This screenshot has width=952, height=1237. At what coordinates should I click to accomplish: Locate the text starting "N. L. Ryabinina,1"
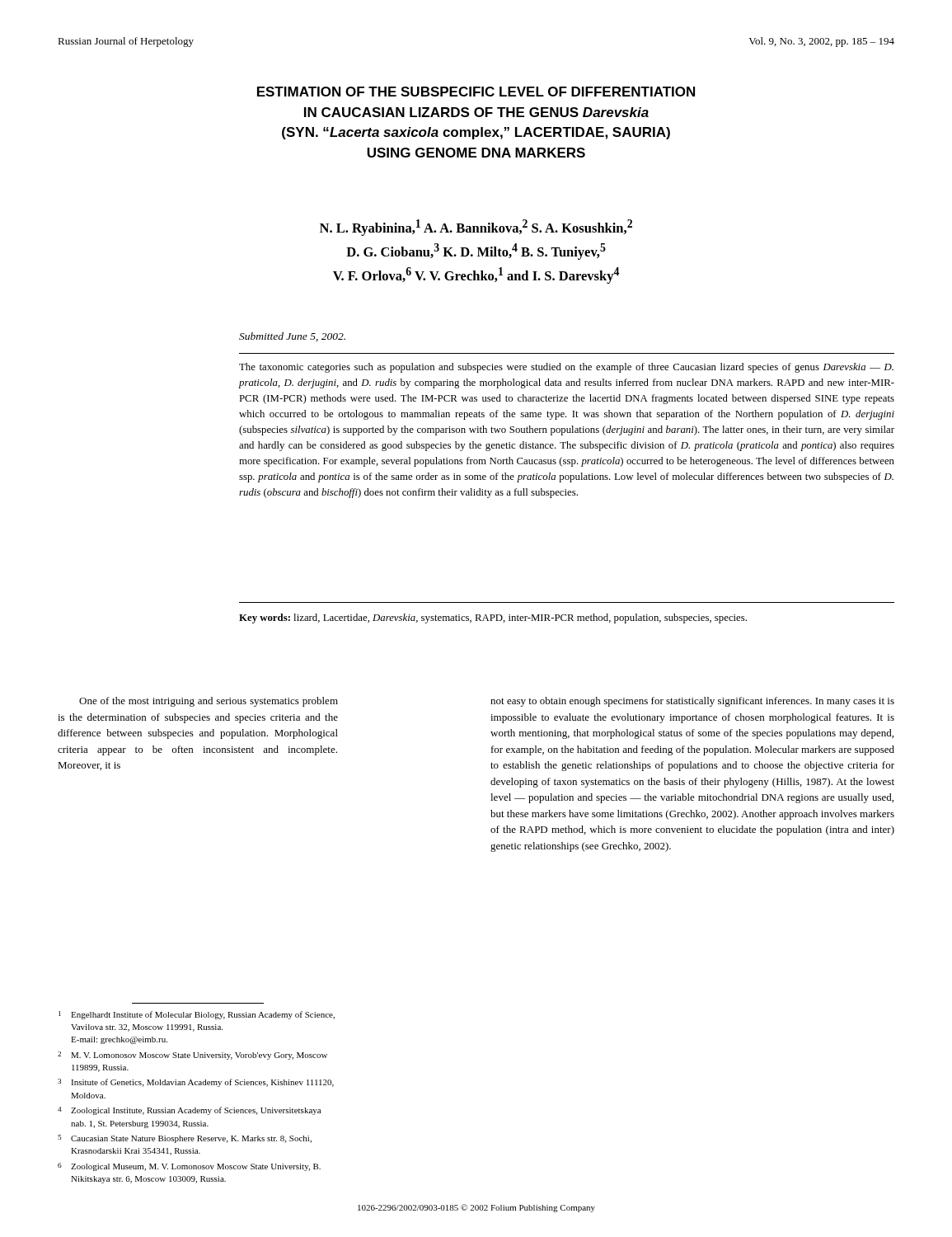point(476,250)
